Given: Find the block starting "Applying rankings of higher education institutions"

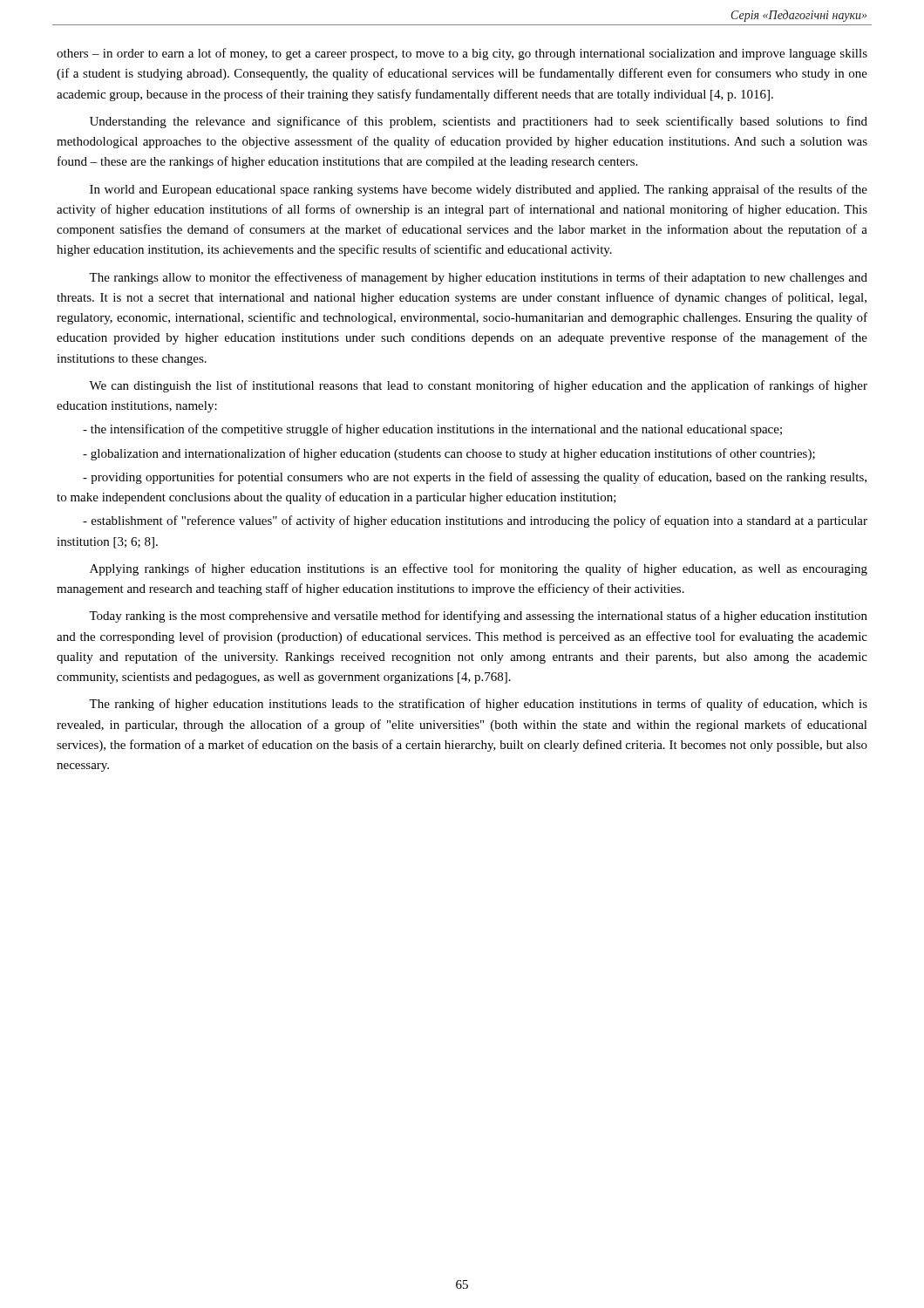Looking at the screenshot, I should [x=462, y=579].
